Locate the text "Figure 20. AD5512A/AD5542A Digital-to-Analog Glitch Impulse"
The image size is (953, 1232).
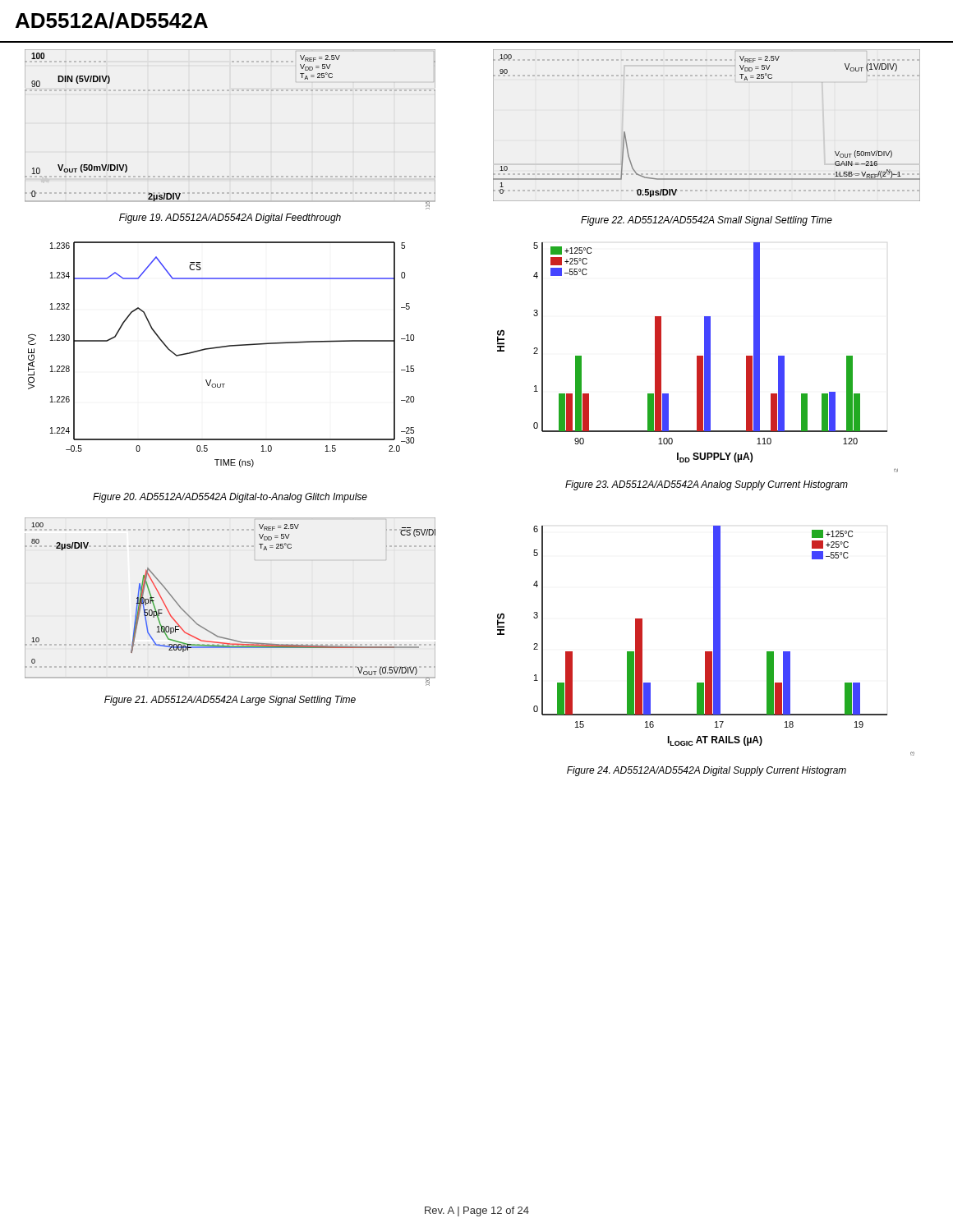pos(230,497)
